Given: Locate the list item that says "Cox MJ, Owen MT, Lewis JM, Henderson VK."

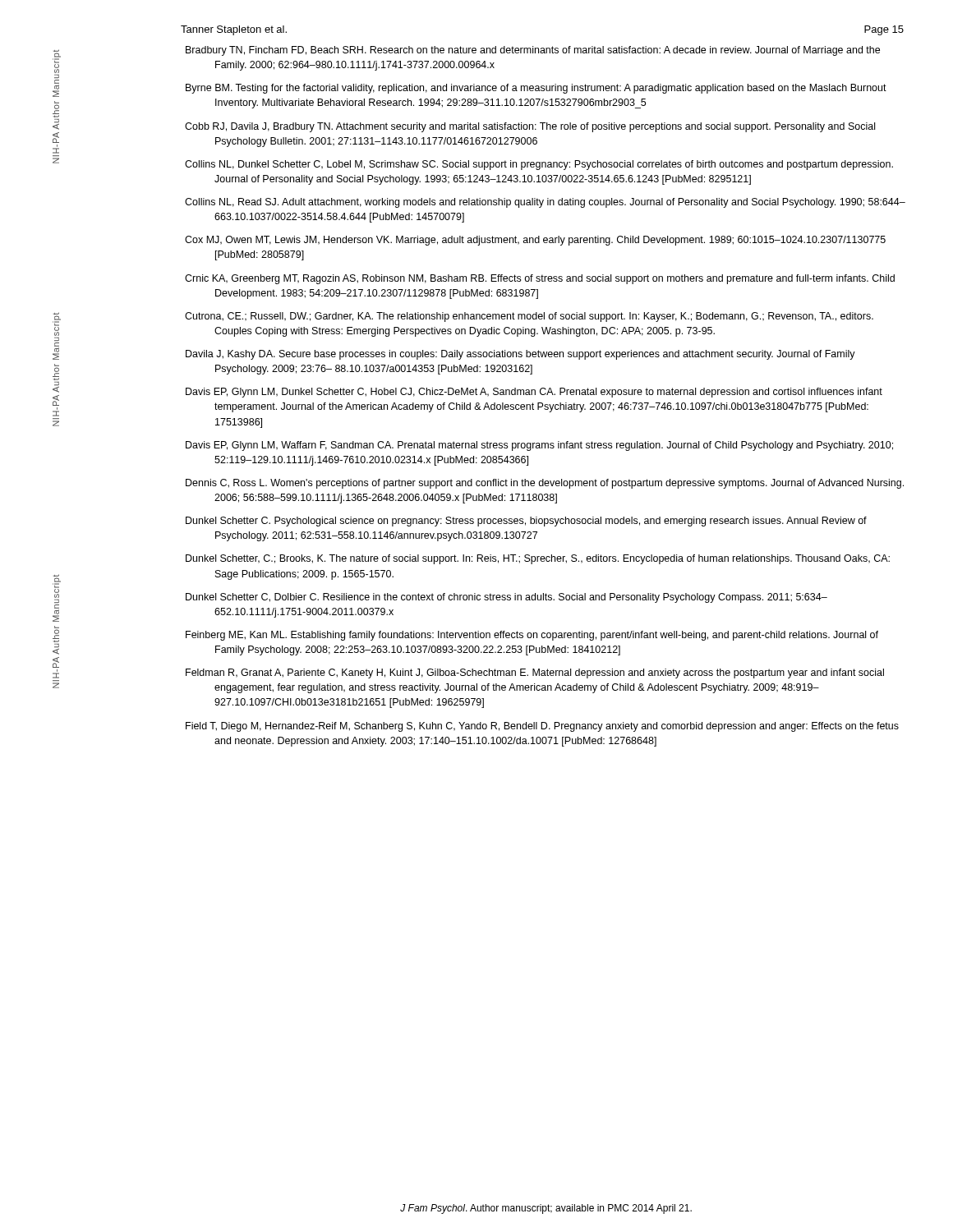Looking at the screenshot, I should tap(535, 248).
